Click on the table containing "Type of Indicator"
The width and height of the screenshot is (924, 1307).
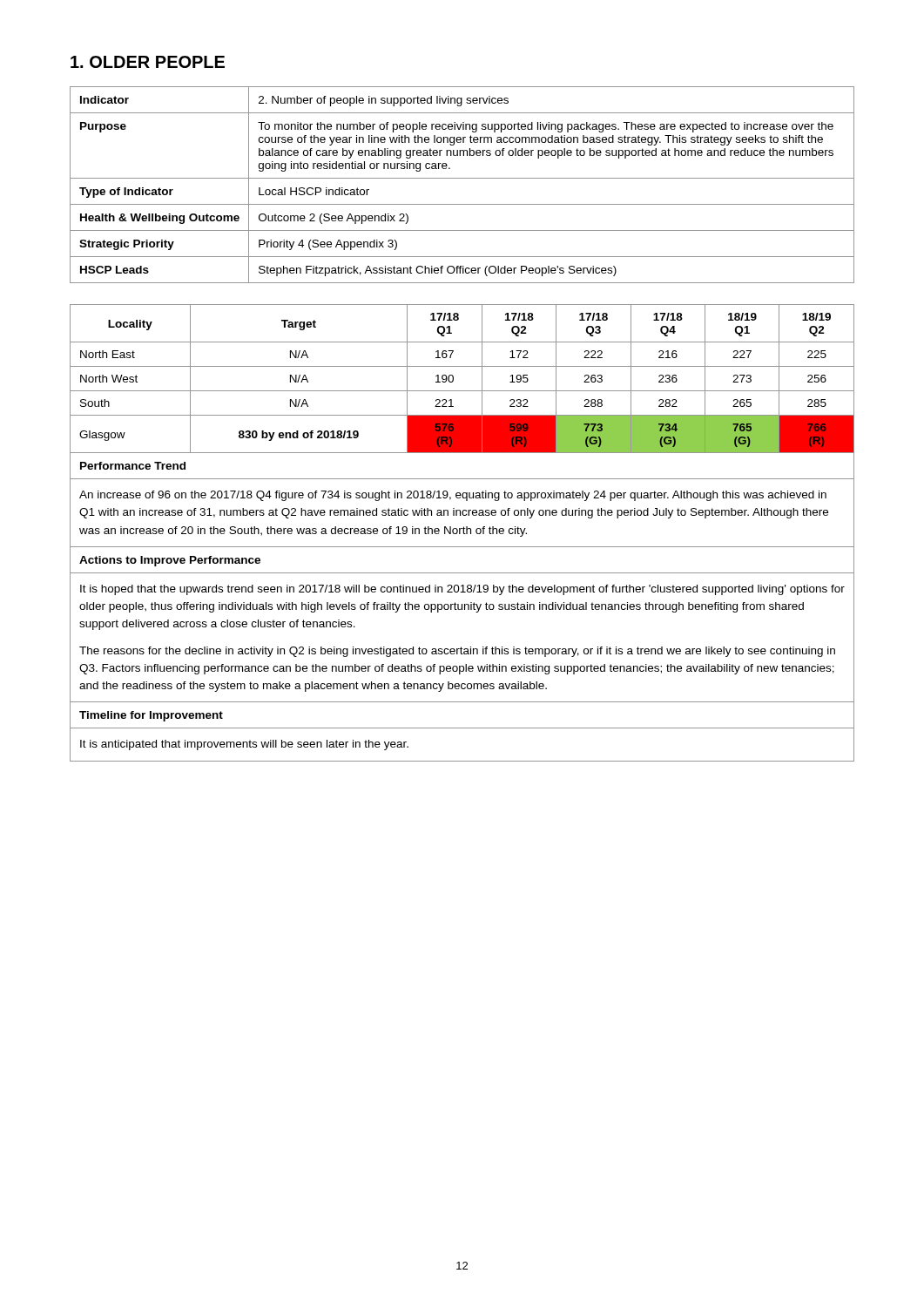(462, 185)
